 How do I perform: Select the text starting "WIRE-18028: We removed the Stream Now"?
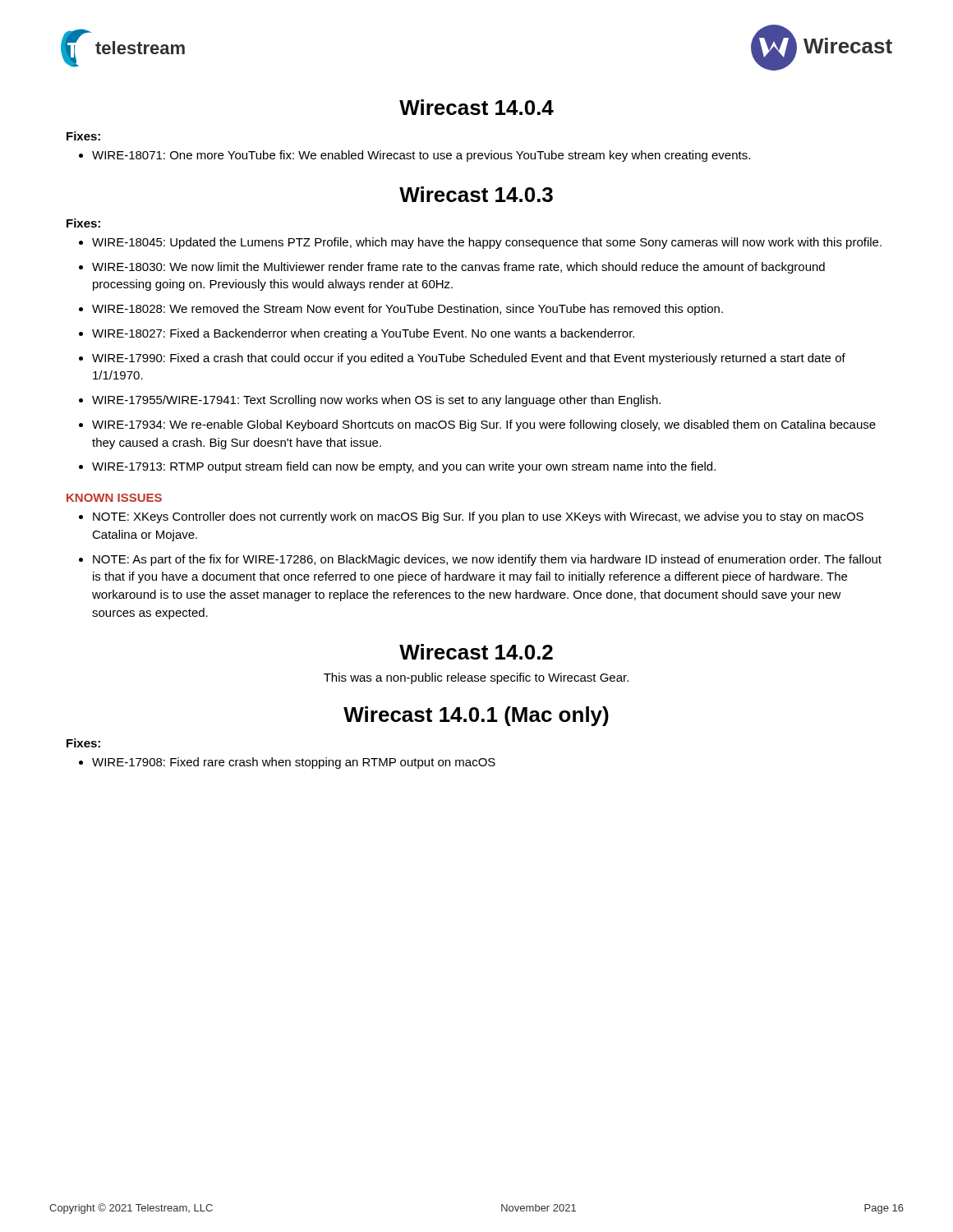point(408,308)
